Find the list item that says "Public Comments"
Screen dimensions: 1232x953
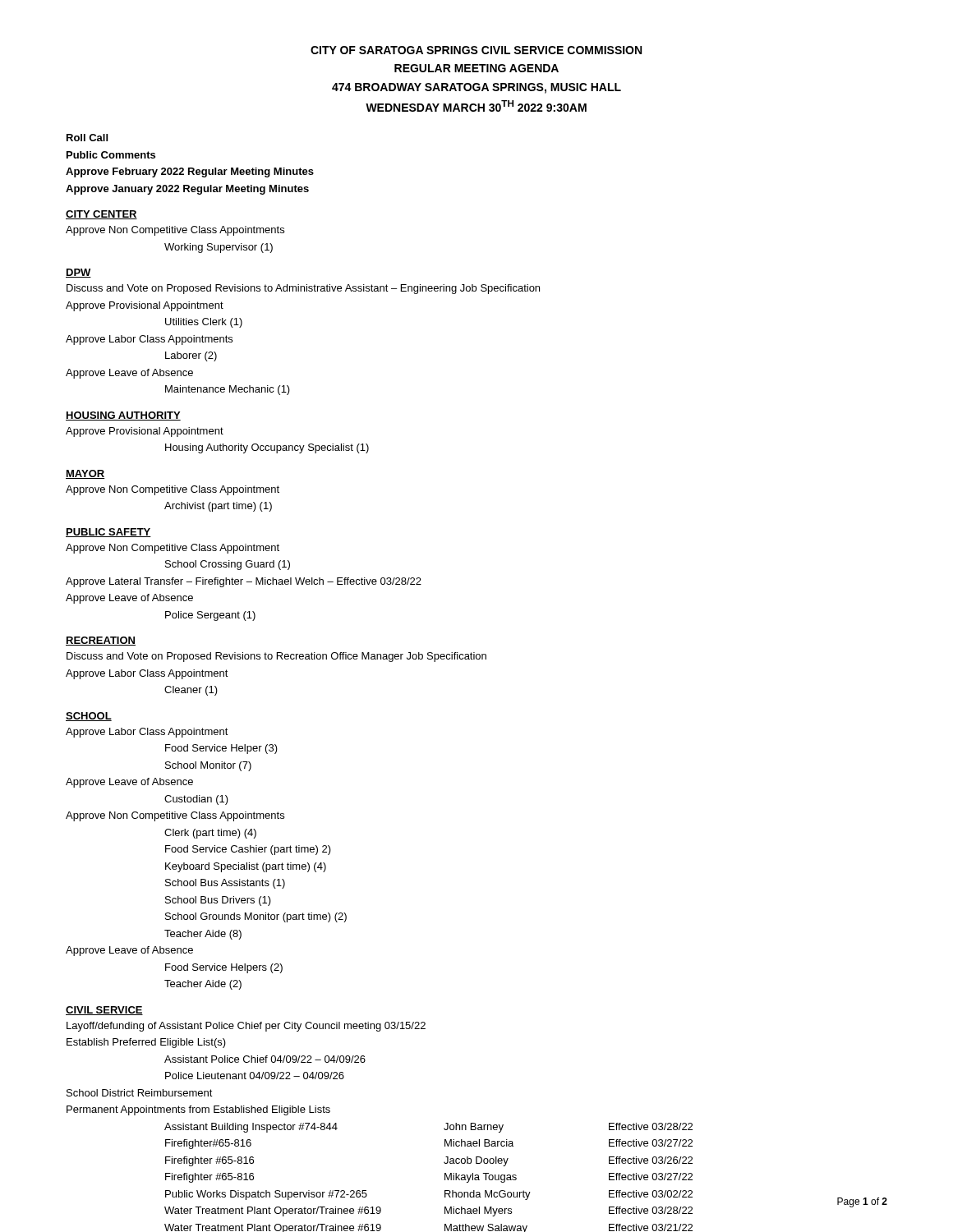[111, 155]
